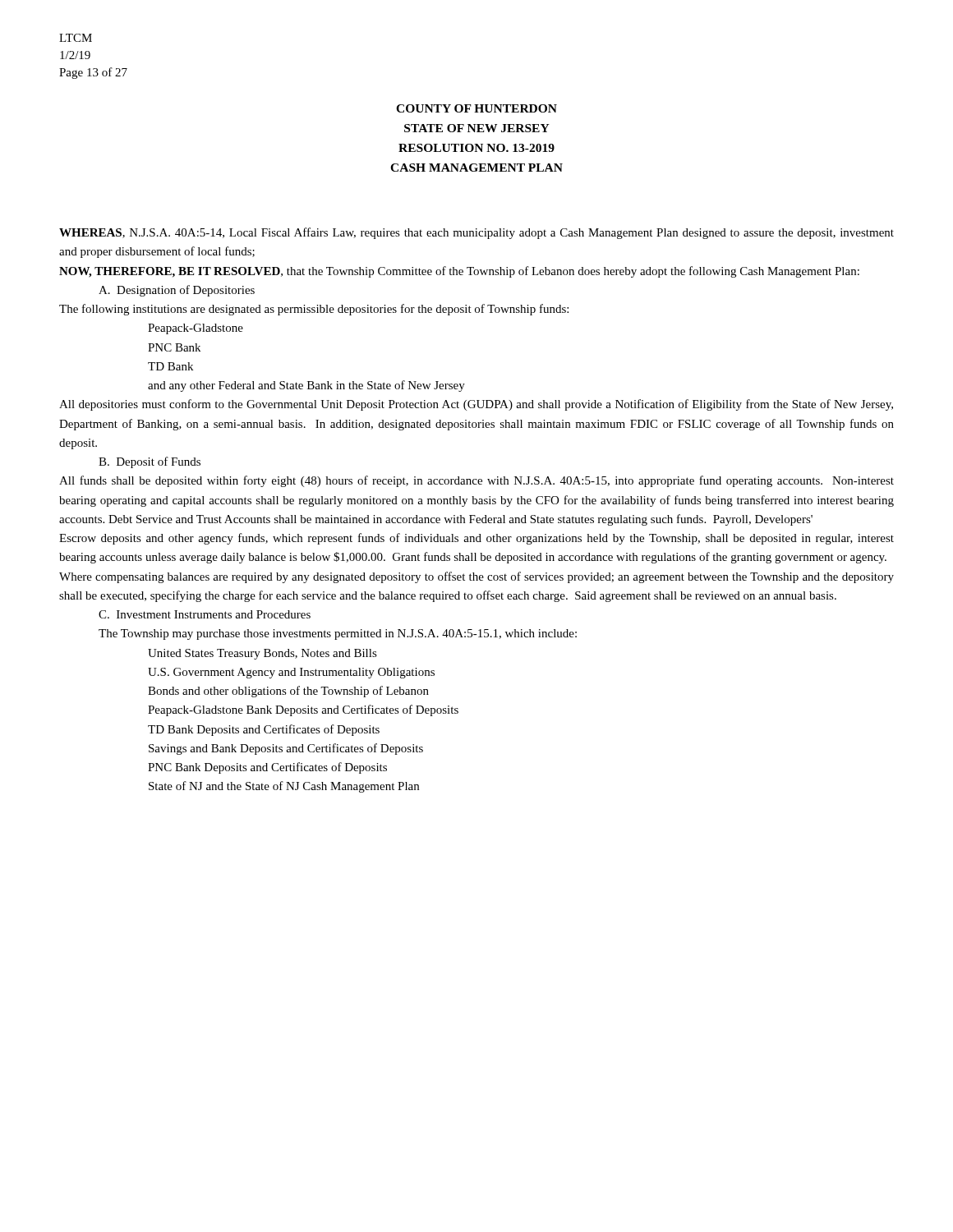This screenshot has height=1232, width=953.
Task: Find "A. Designation of Depositories" on this page
Action: pyautogui.click(x=177, y=290)
